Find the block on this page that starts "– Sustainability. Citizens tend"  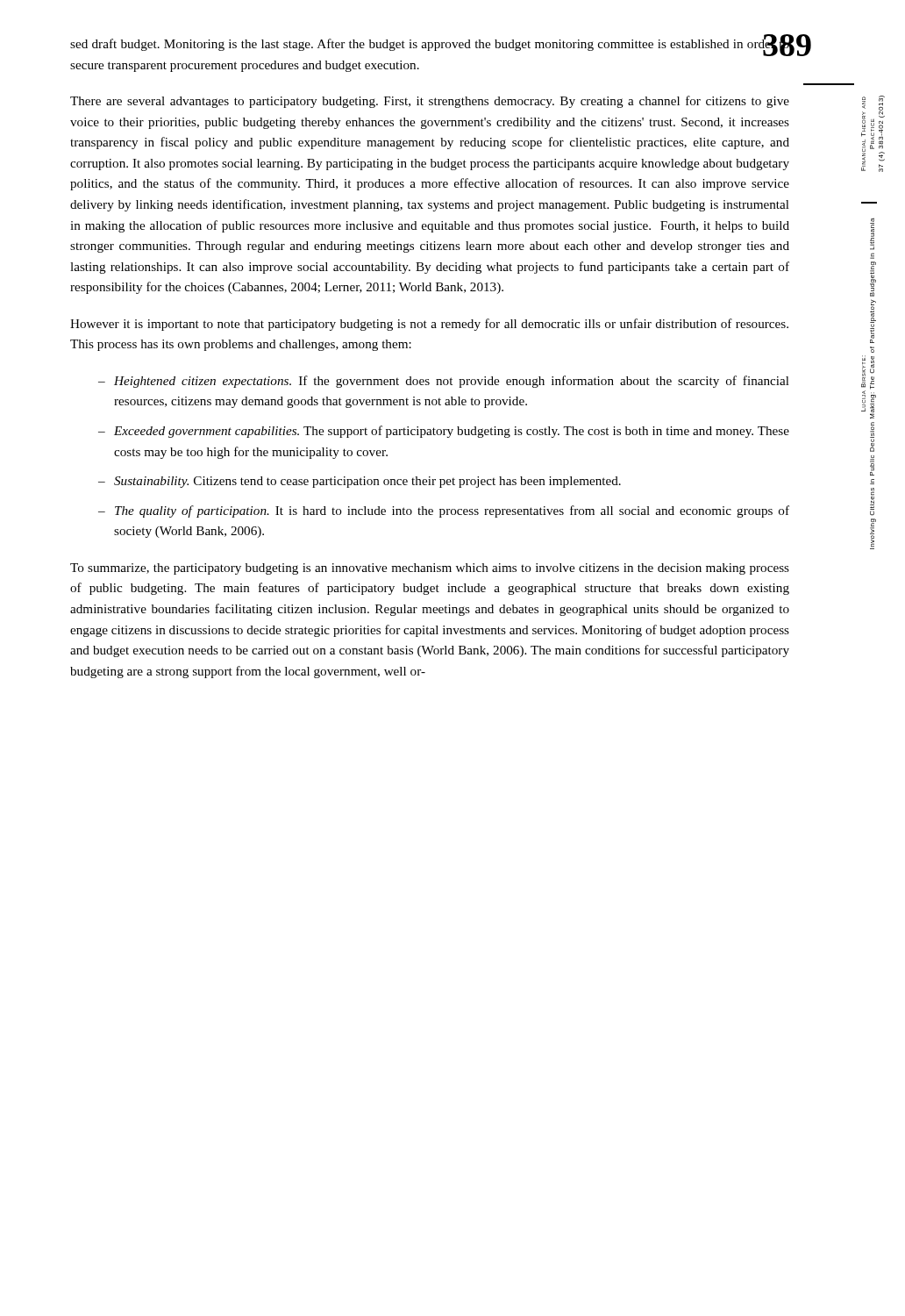tap(444, 481)
